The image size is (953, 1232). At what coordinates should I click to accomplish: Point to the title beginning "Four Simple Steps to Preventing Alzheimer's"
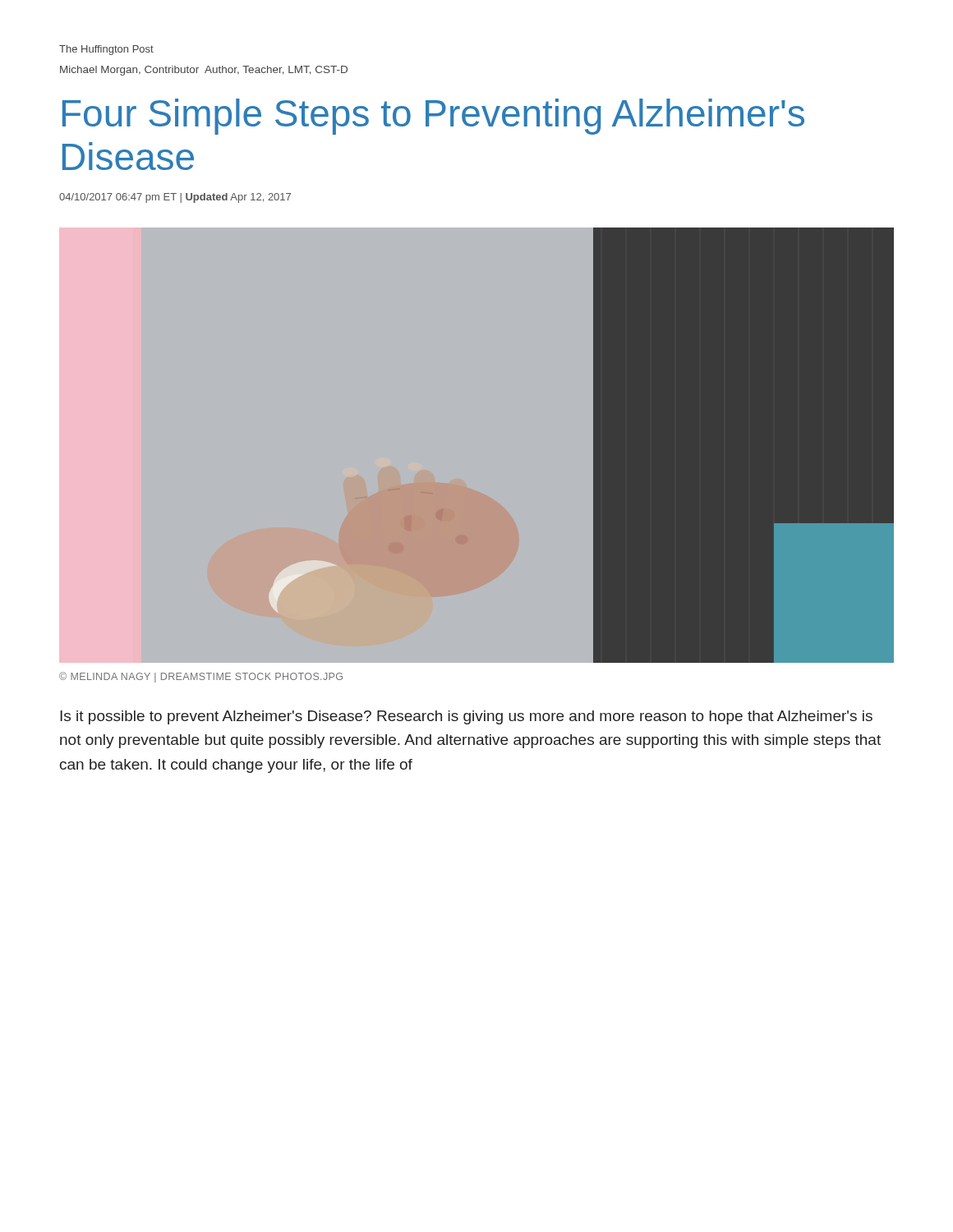pyautogui.click(x=432, y=135)
